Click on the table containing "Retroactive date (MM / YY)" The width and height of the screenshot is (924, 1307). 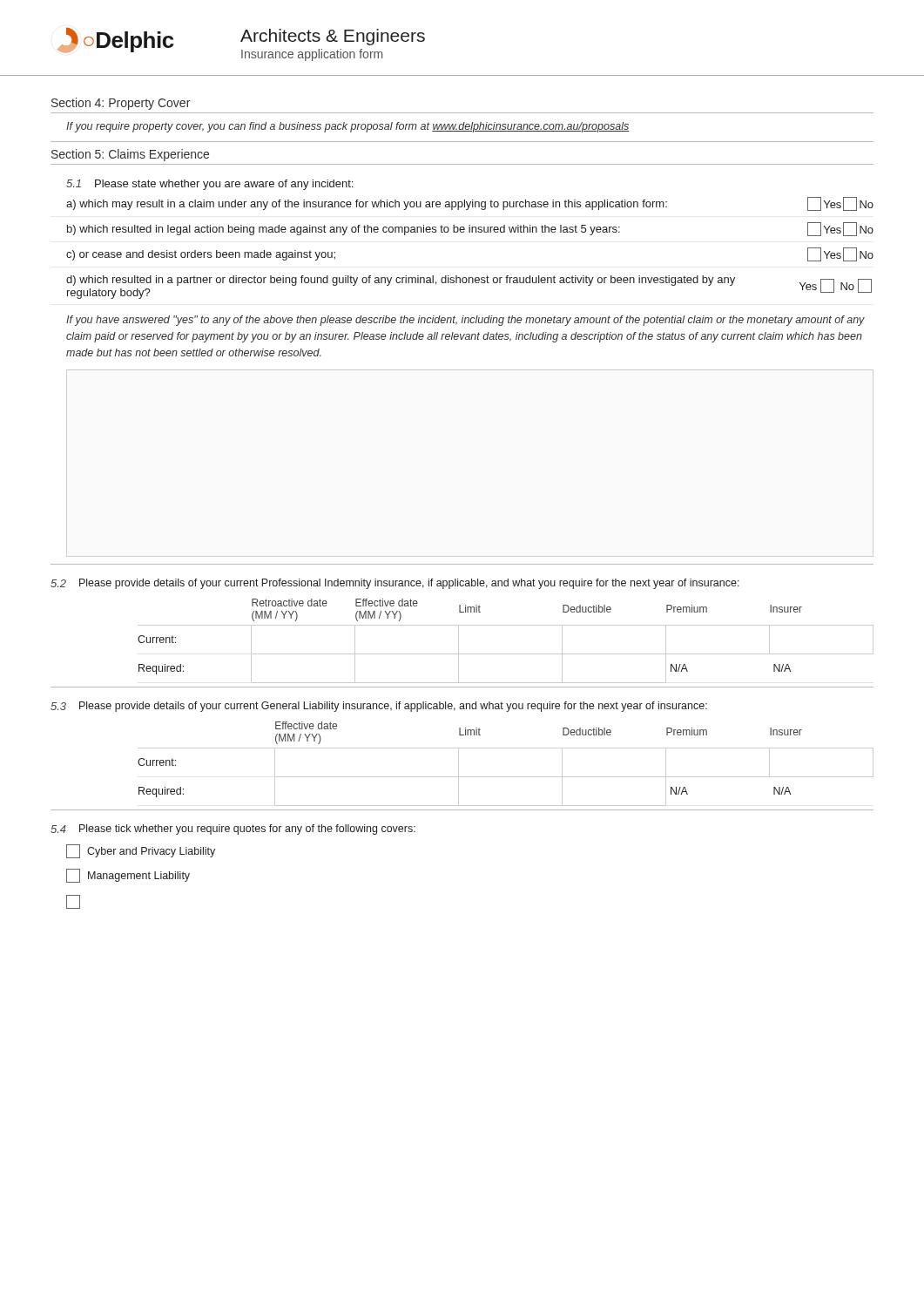(x=462, y=638)
